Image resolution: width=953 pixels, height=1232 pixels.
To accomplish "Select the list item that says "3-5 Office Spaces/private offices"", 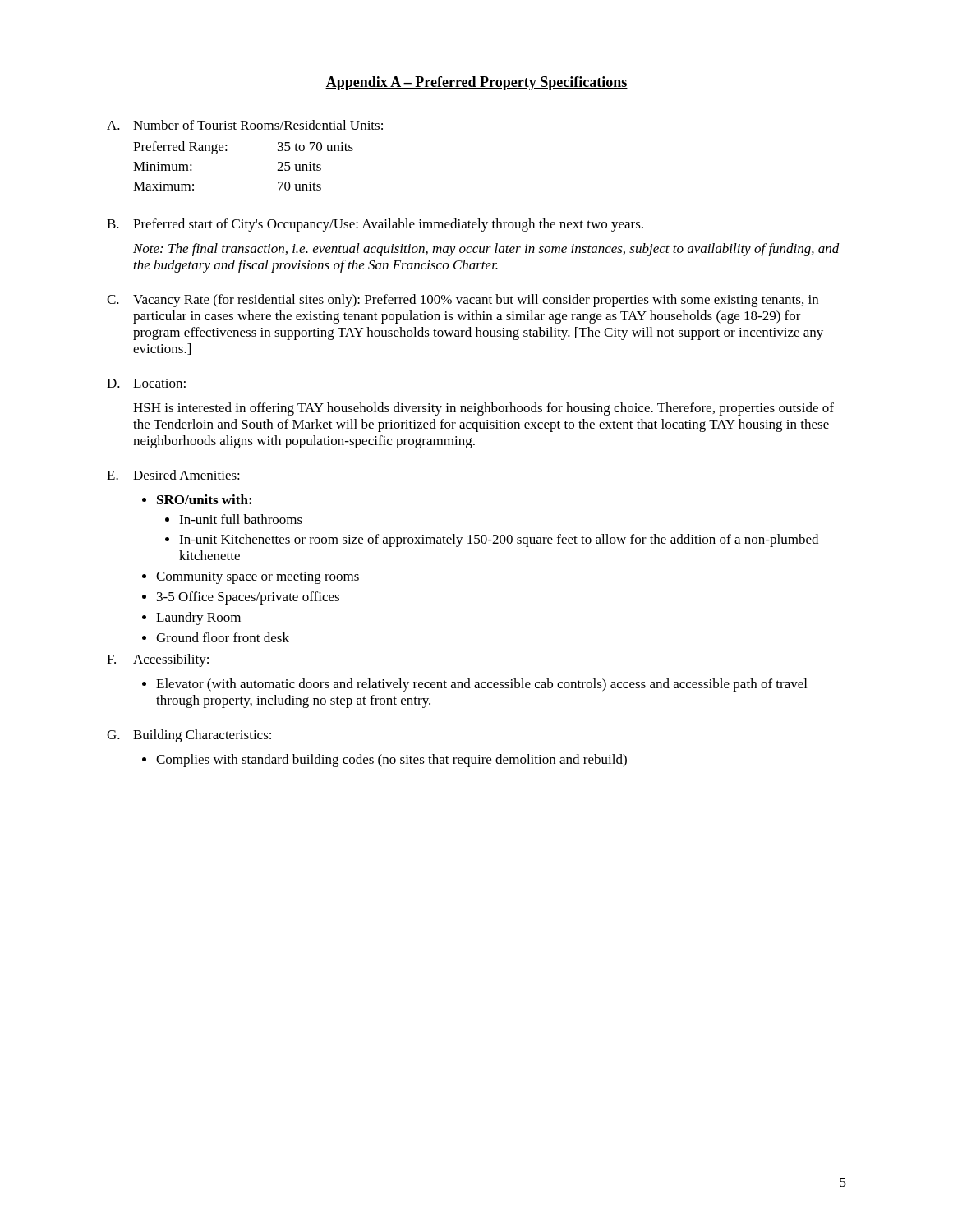I will click(248, 597).
